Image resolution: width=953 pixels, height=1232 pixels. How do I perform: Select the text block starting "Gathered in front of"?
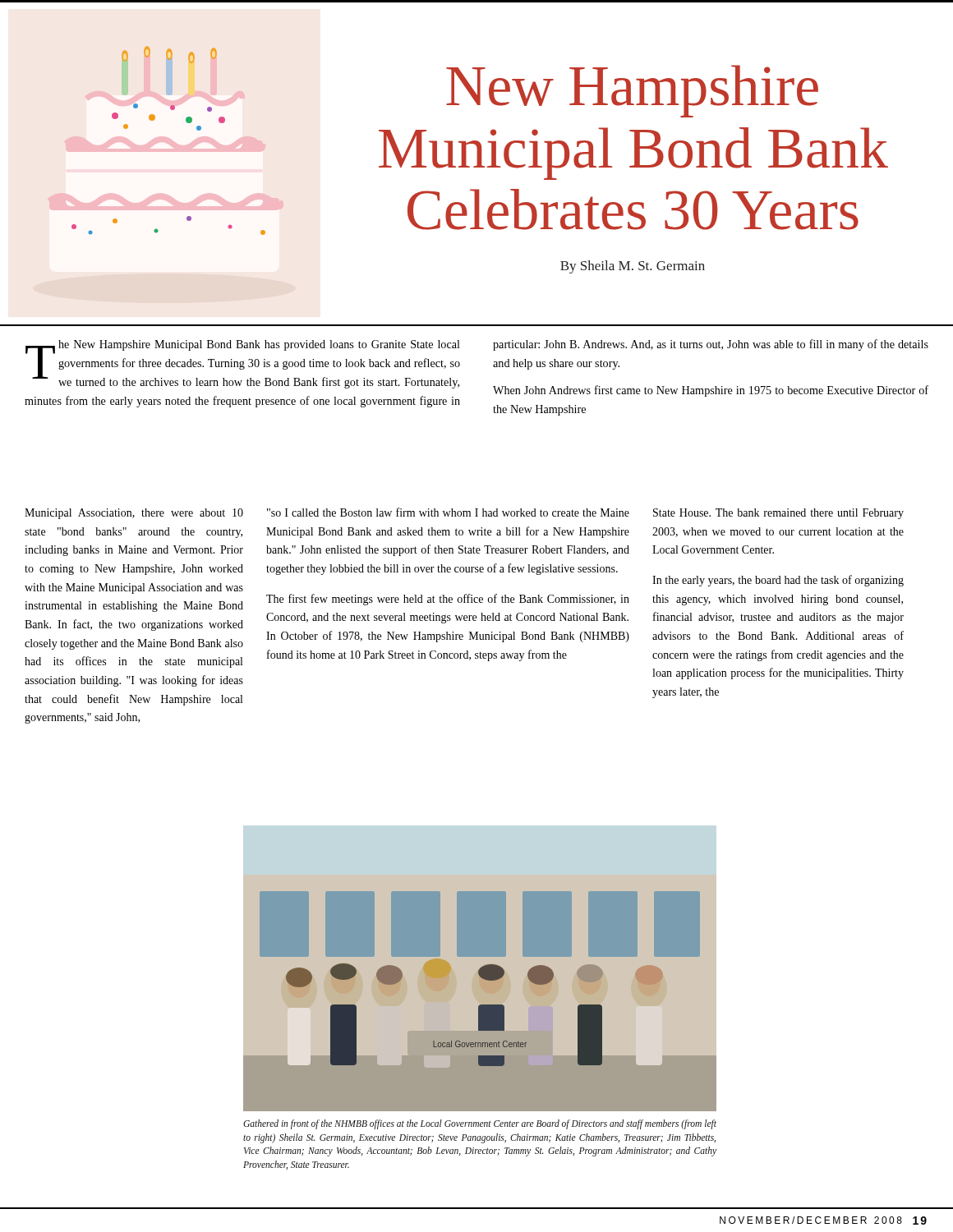pos(480,1144)
